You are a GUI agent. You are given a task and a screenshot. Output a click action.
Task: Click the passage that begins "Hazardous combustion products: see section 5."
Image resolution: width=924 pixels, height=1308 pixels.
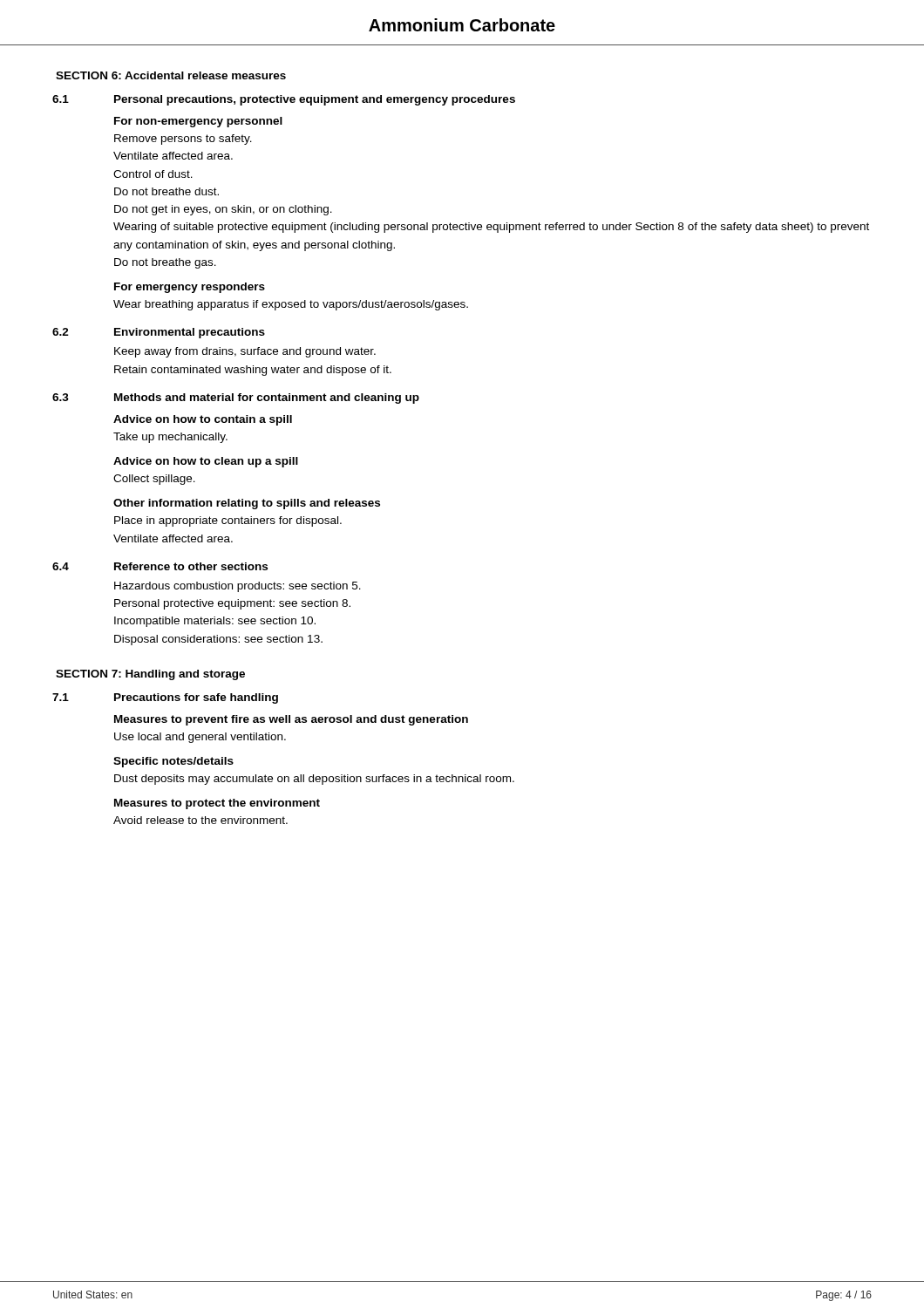click(237, 612)
